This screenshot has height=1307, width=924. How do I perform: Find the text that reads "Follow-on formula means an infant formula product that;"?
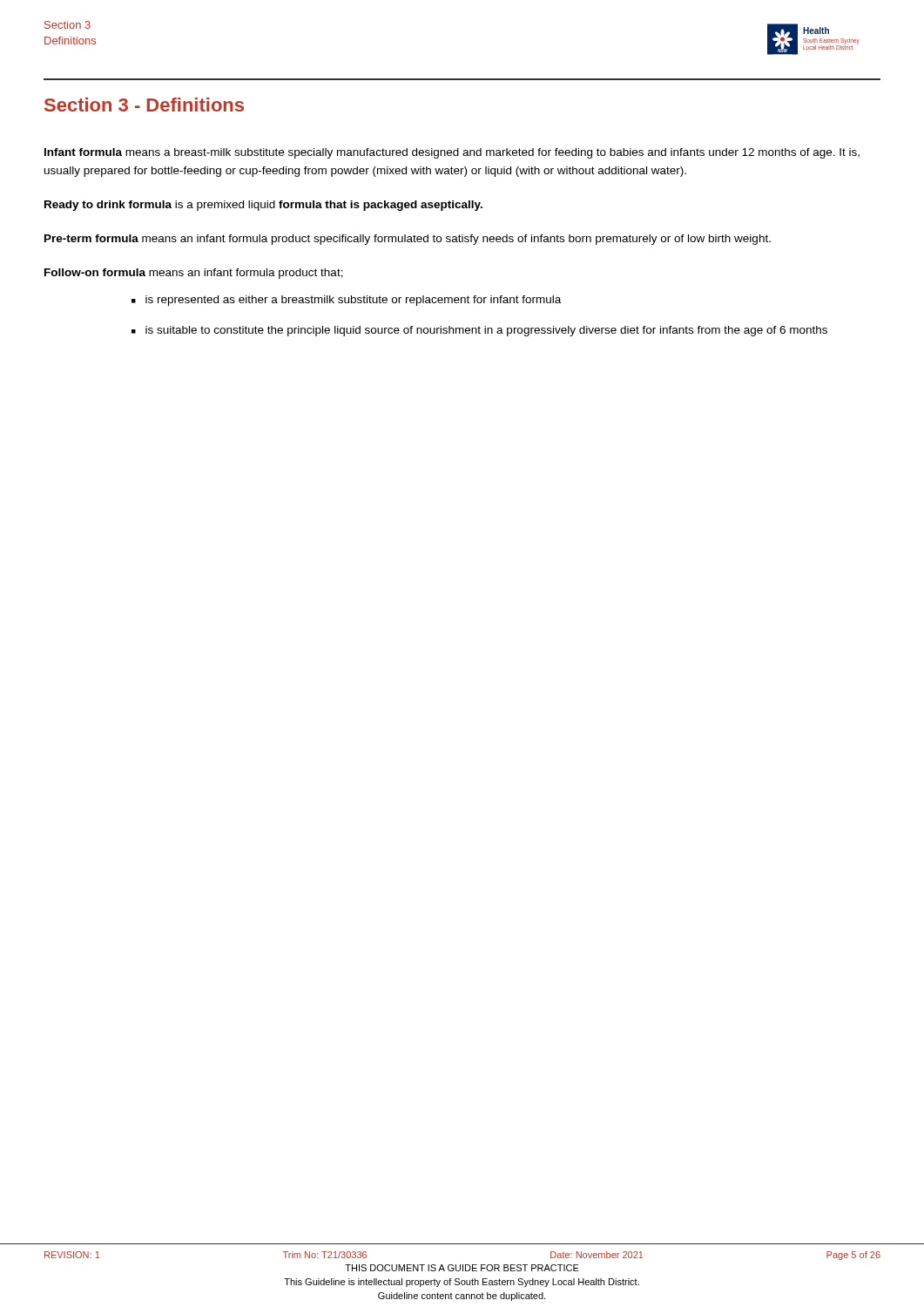(194, 274)
